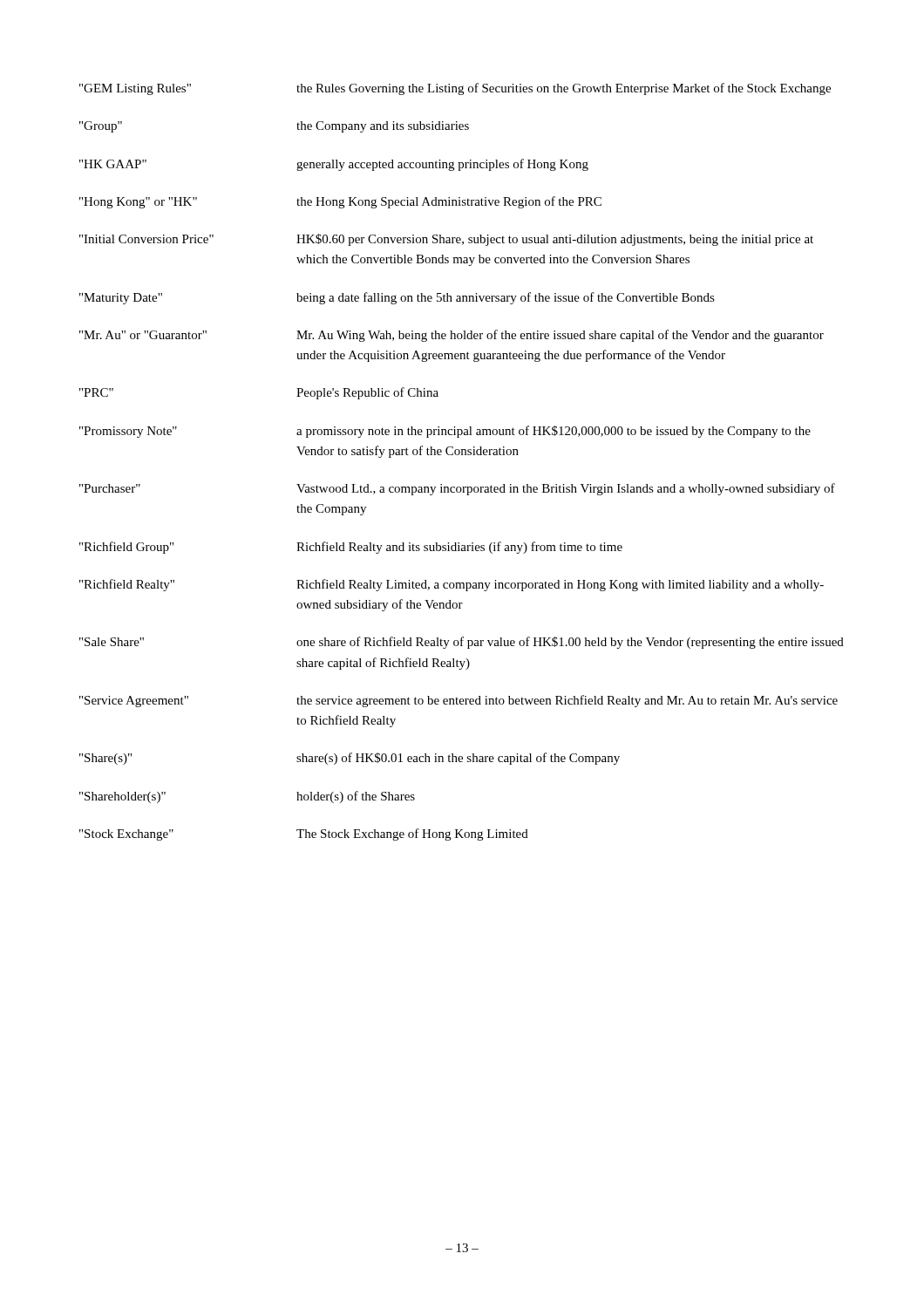Locate the text ""PRC" People's Republic of China"
The image size is (924, 1308).
coord(95,393)
